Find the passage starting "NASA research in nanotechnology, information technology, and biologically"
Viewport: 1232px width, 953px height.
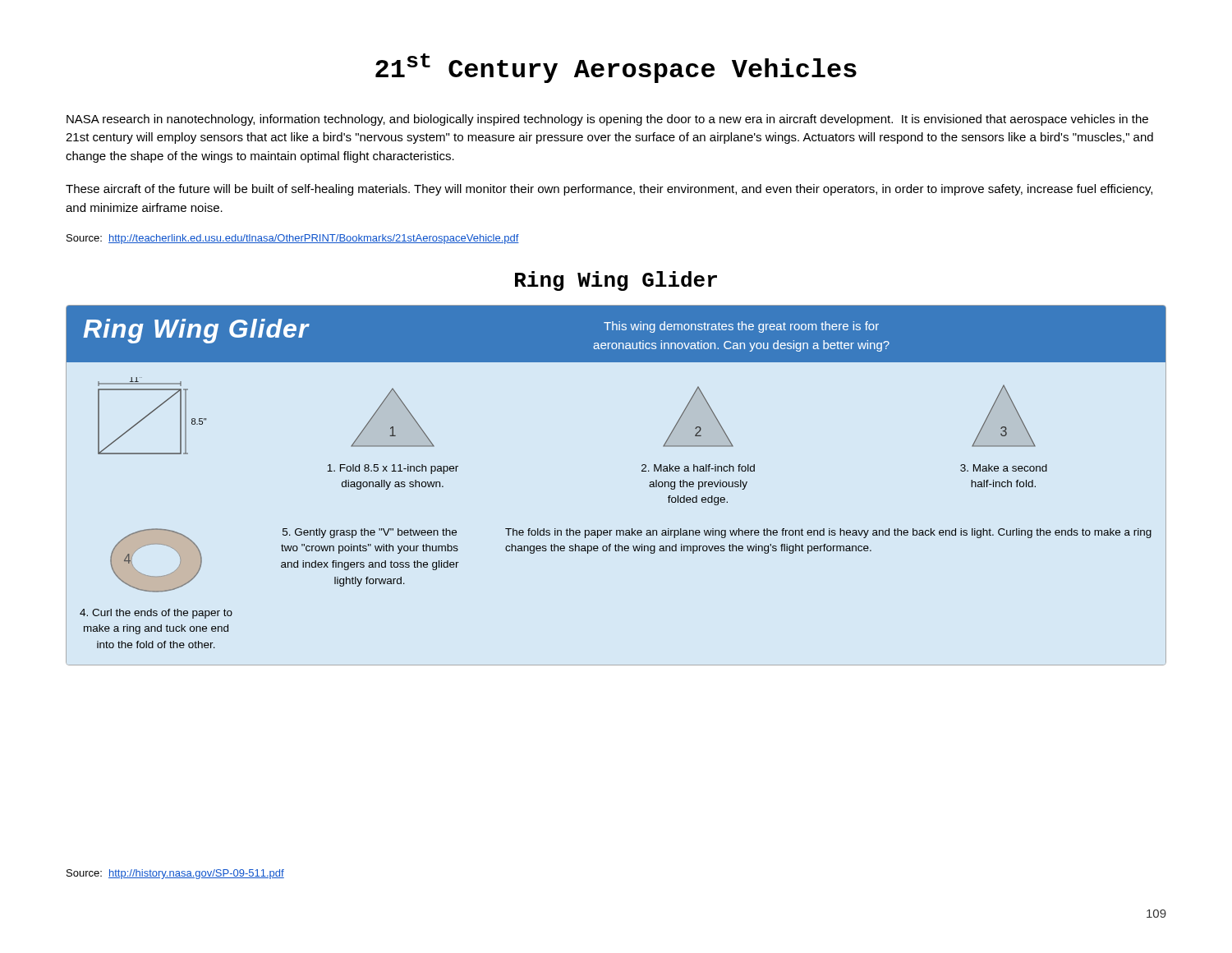610,137
